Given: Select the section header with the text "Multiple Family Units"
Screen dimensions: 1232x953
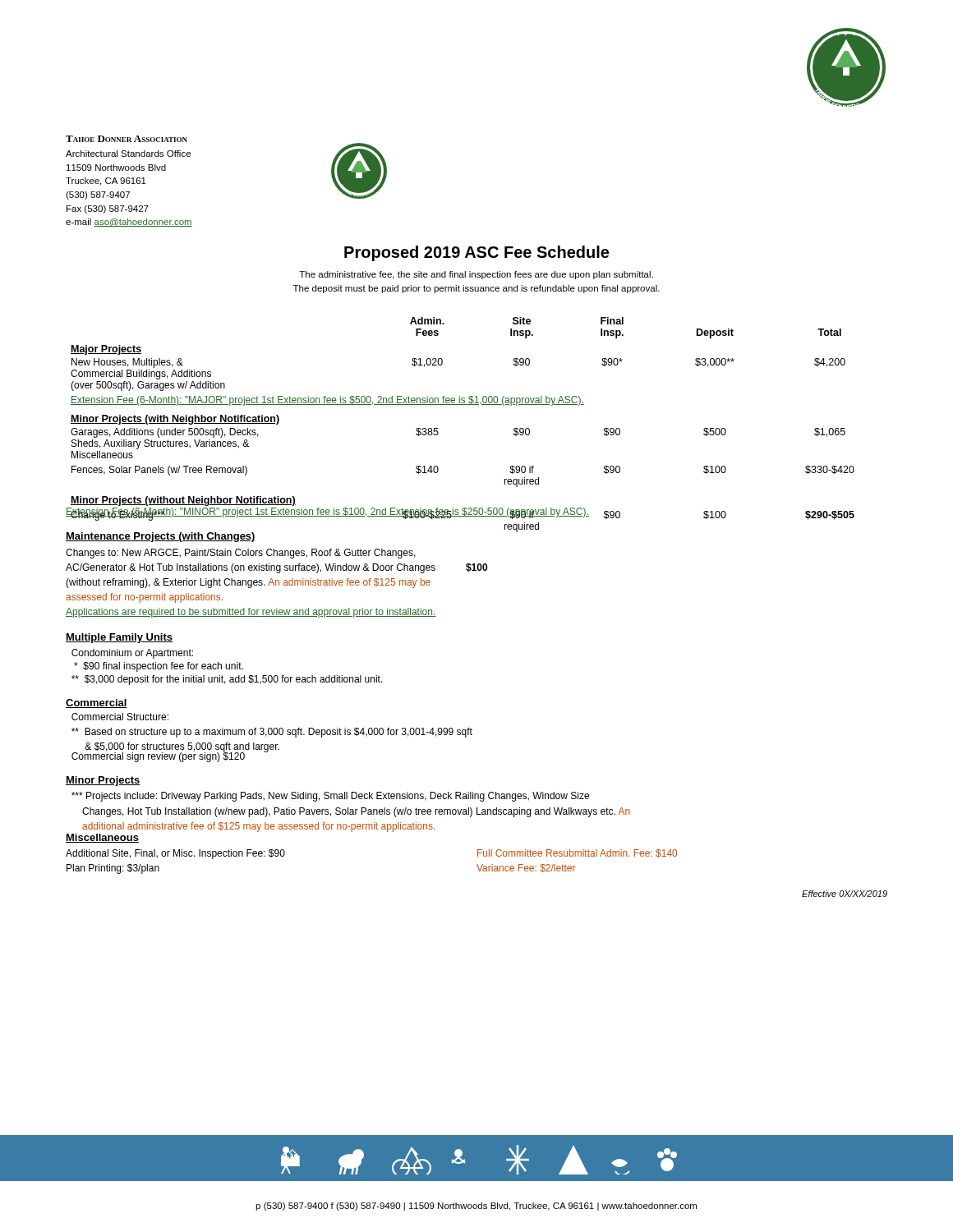Looking at the screenshot, I should point(119,637).
